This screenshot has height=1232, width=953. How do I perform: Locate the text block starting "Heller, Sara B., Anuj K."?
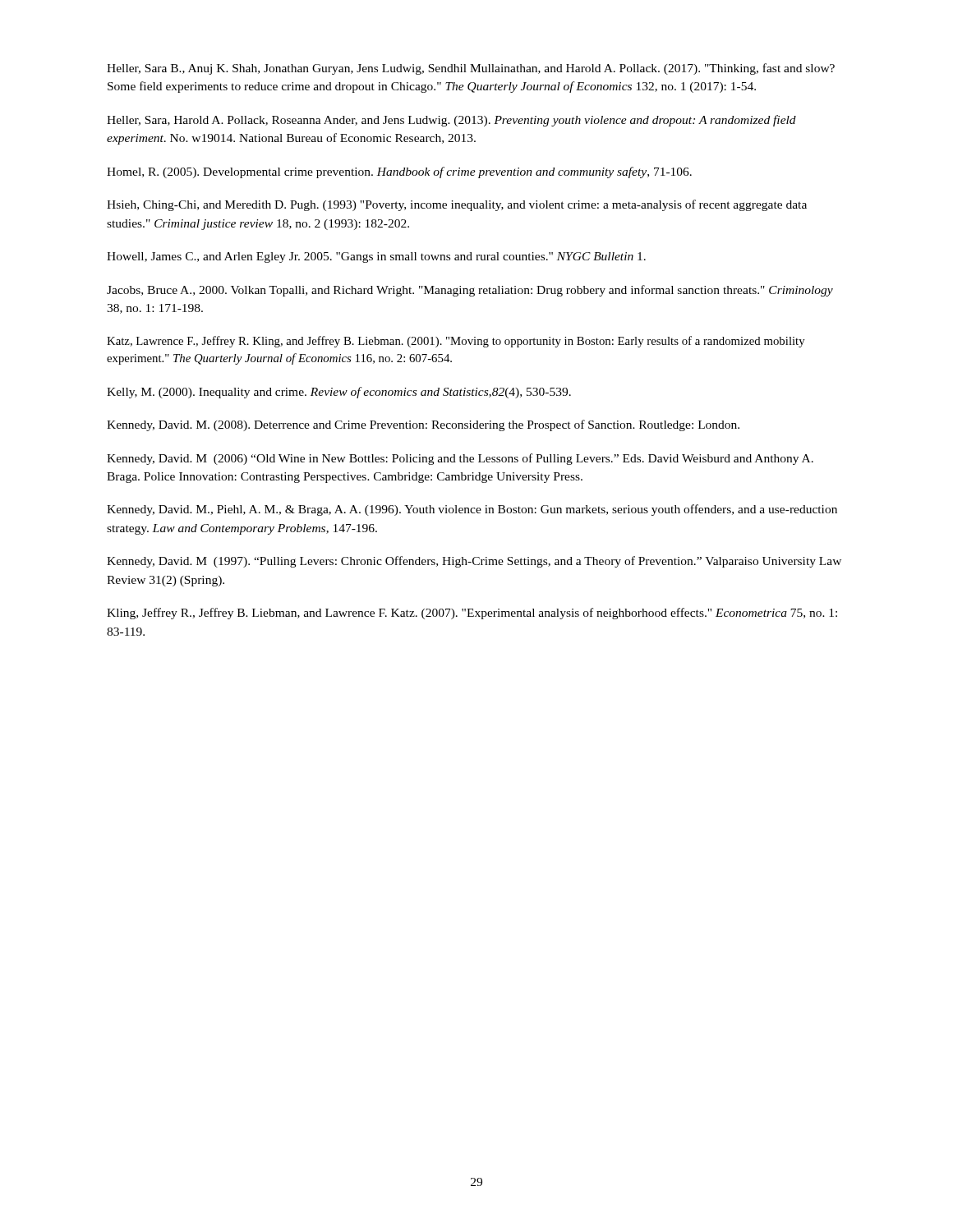coord(471,77)
